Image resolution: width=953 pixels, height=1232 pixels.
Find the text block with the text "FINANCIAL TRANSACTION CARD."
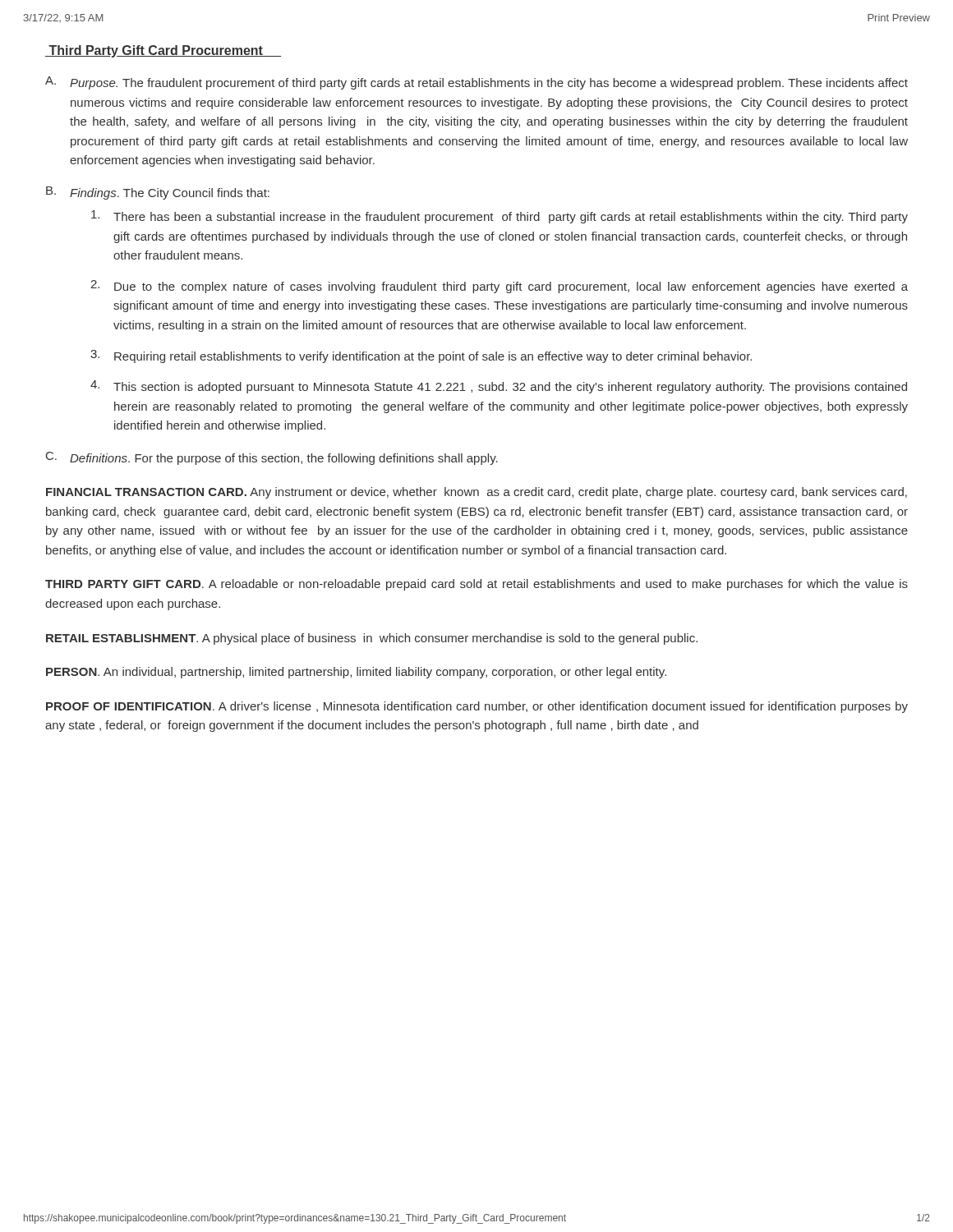tap(476, 521)
